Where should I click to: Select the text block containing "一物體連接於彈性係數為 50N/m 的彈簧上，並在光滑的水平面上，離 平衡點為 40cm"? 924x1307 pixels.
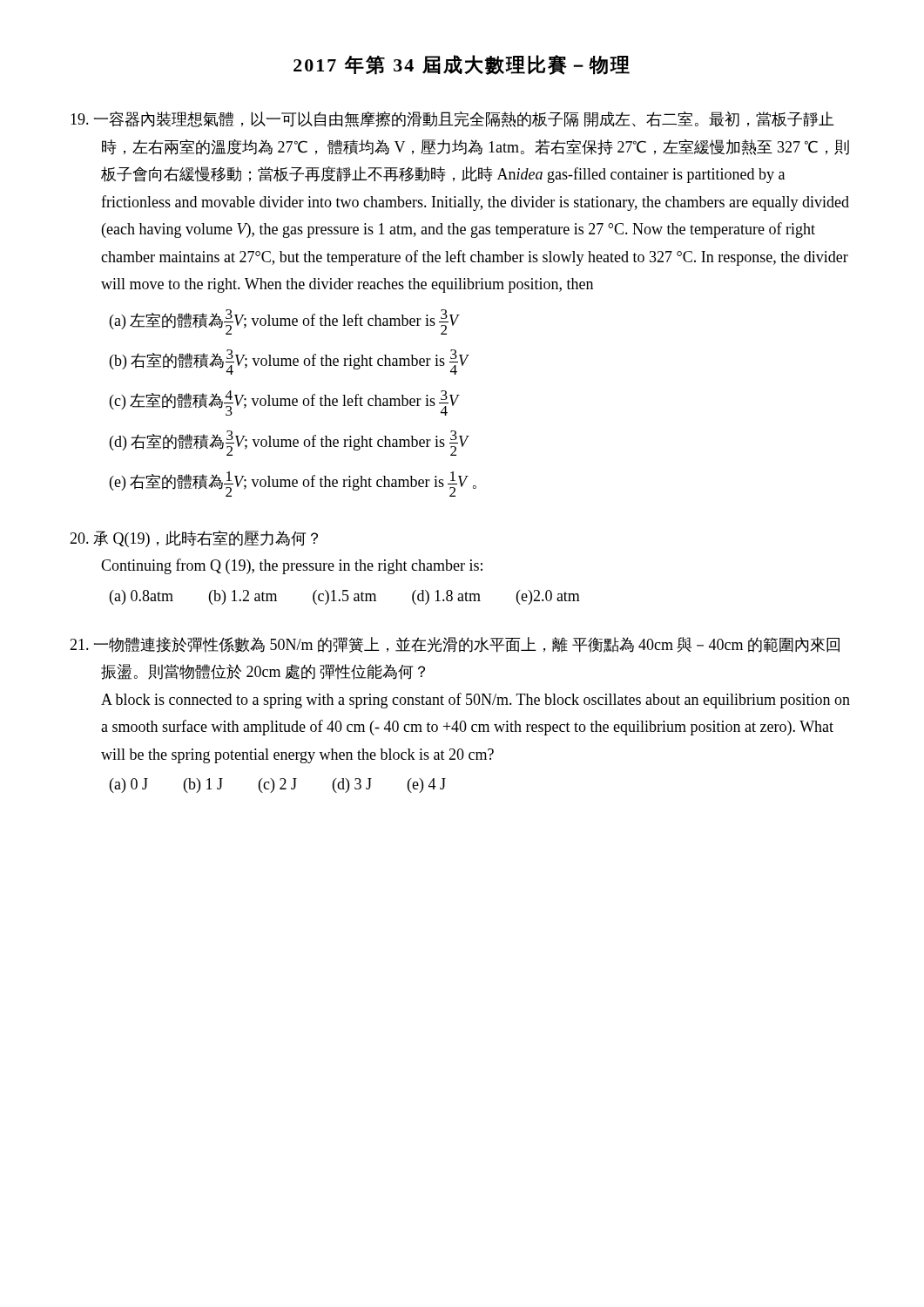point(462,713)
